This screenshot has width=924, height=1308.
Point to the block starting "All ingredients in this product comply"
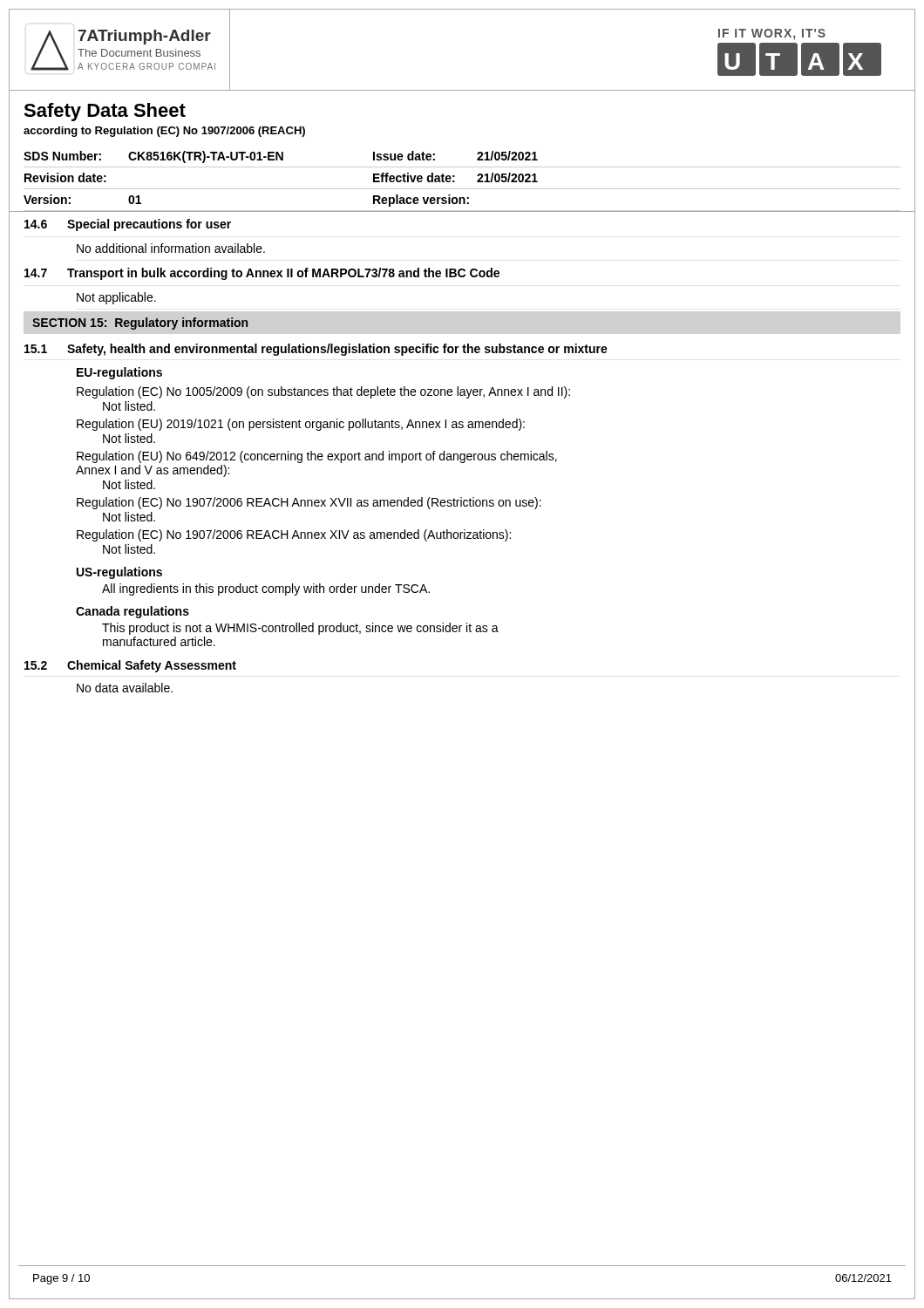click(x=266, y=589)
